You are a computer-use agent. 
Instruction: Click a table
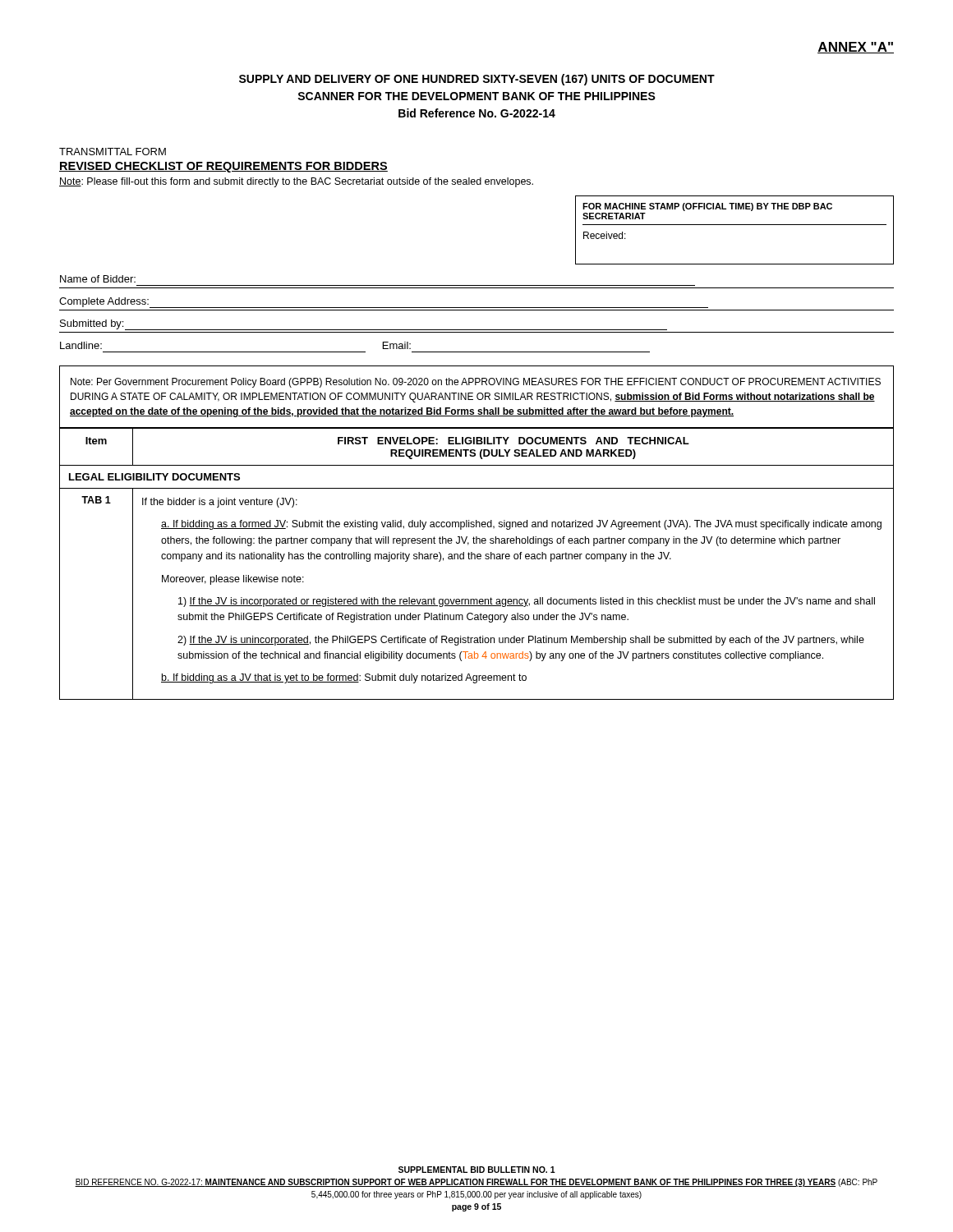tap(476, 564)
